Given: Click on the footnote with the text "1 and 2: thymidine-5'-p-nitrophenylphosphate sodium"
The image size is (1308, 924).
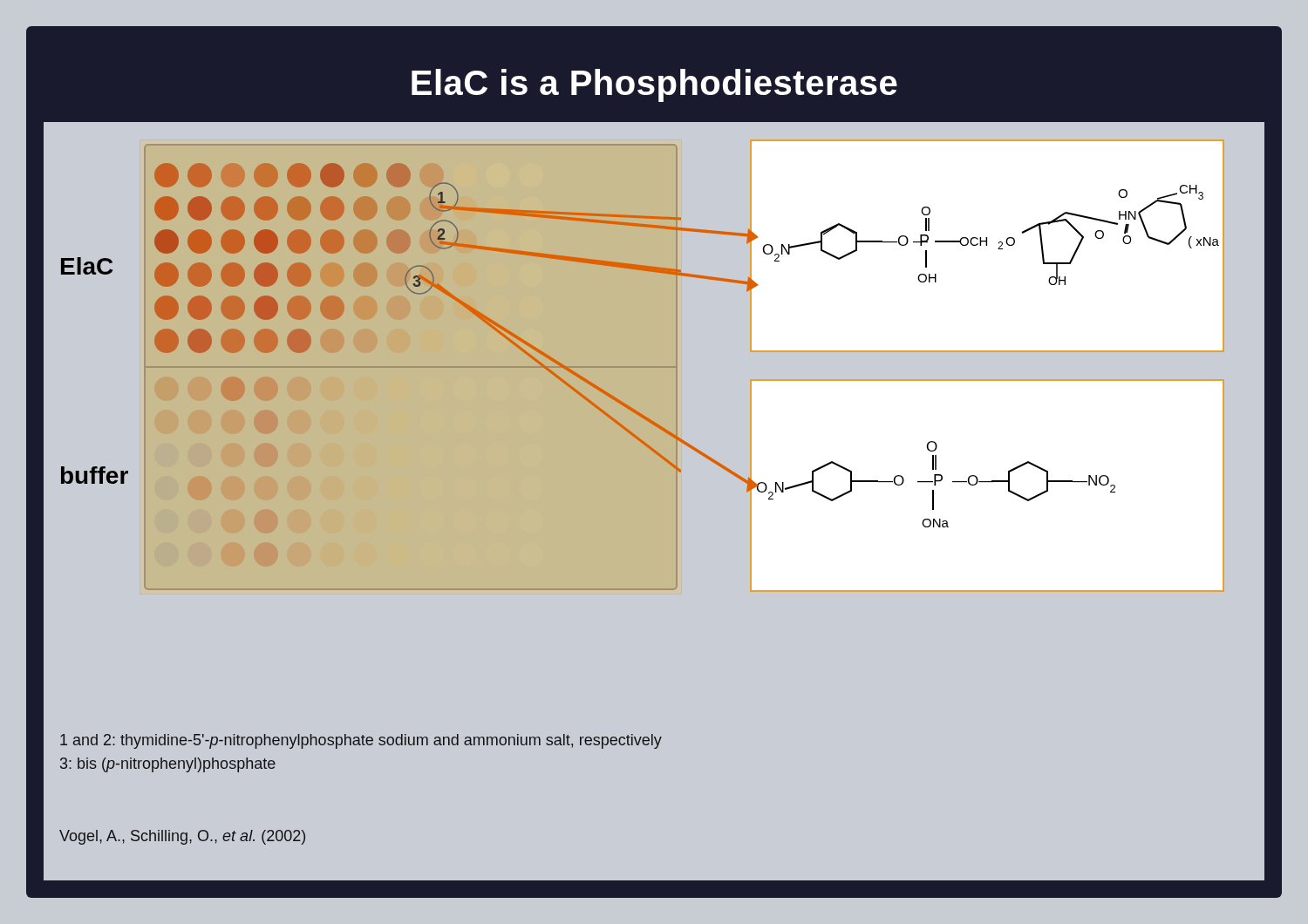Looking at the screenshot, I should (x=360, y=752).
